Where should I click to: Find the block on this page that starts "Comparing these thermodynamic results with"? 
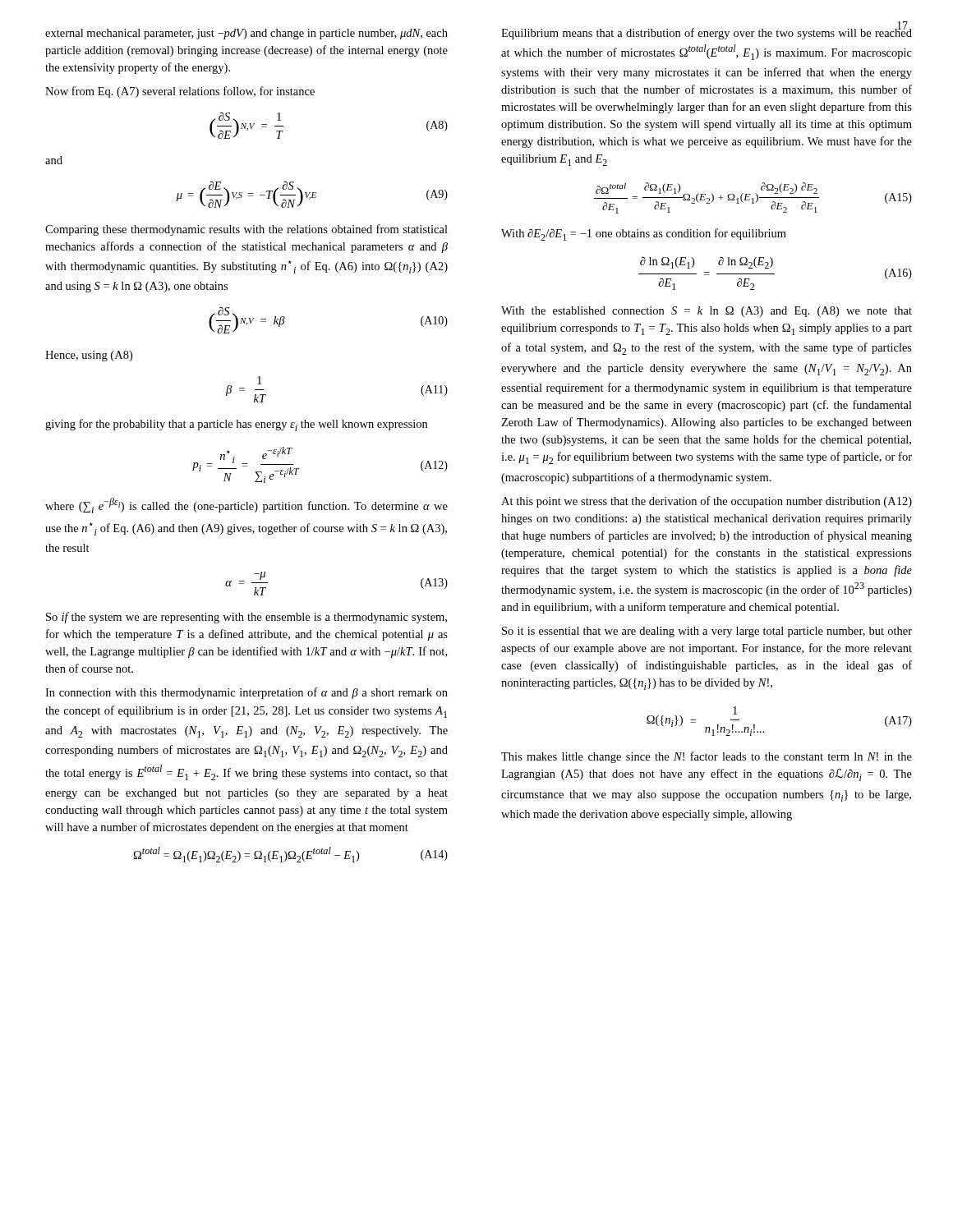pos(246,258)
